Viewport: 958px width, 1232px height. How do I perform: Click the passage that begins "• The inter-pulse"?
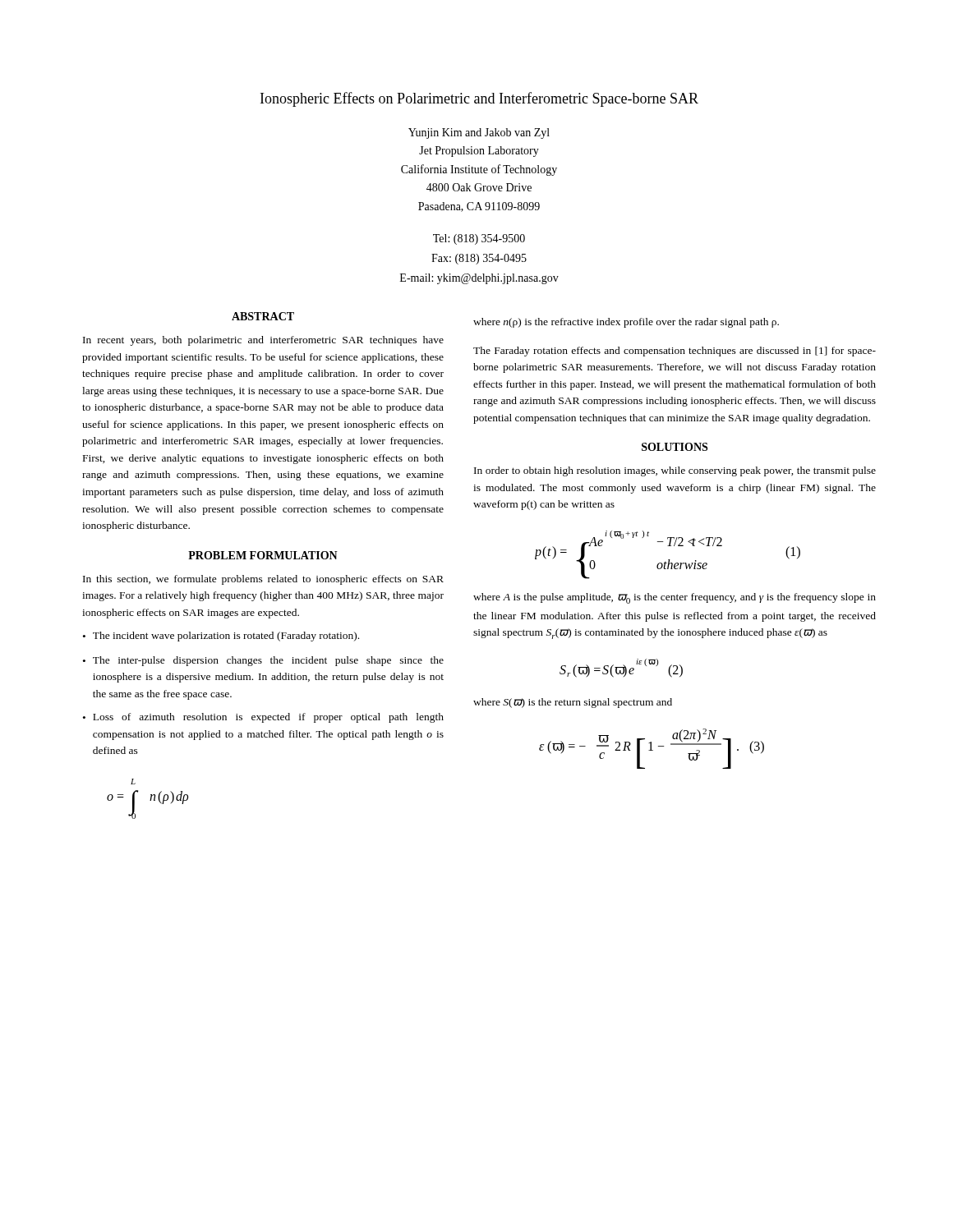(x=263, y=677)
